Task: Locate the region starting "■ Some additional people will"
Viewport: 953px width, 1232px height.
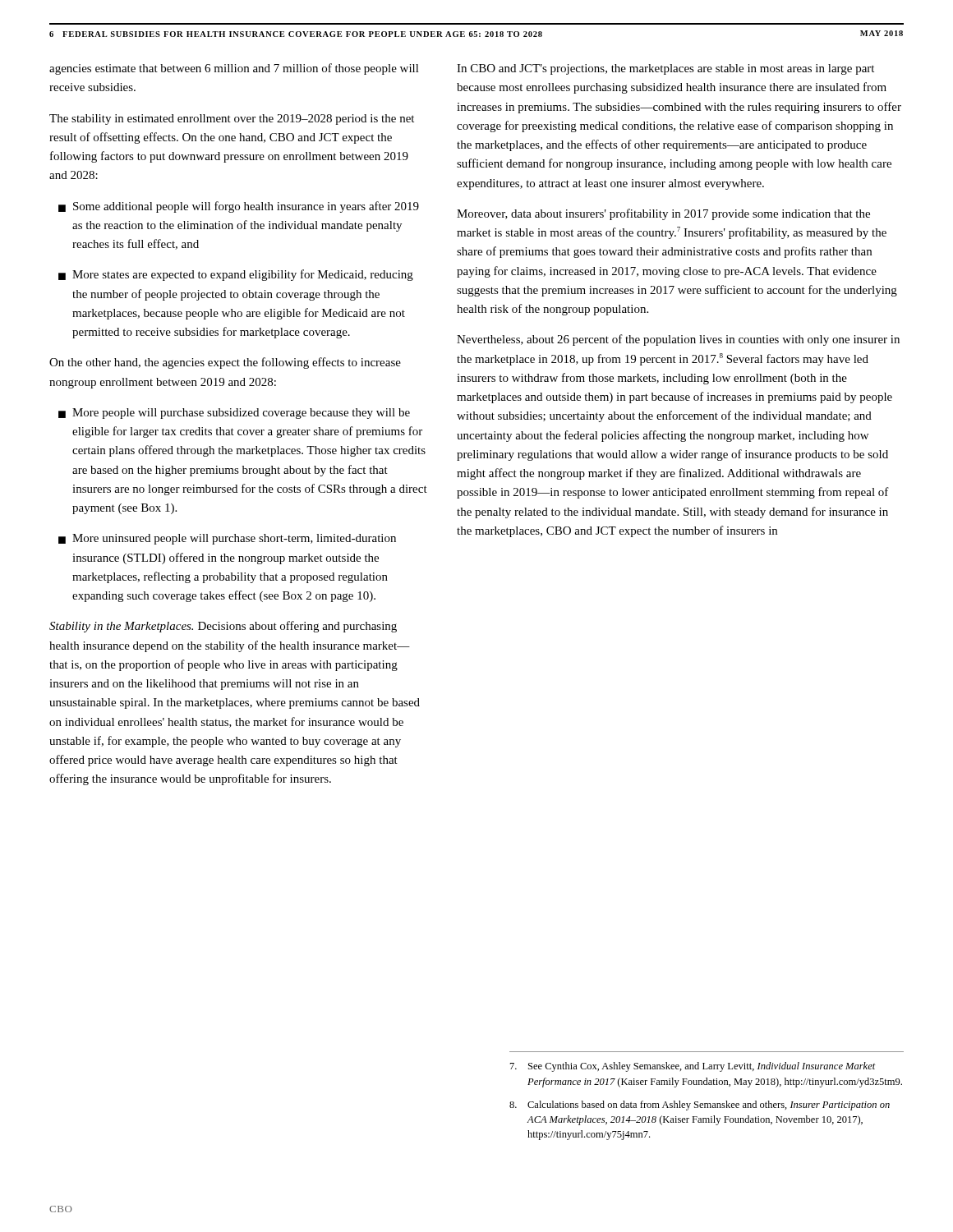Action: 242,225
